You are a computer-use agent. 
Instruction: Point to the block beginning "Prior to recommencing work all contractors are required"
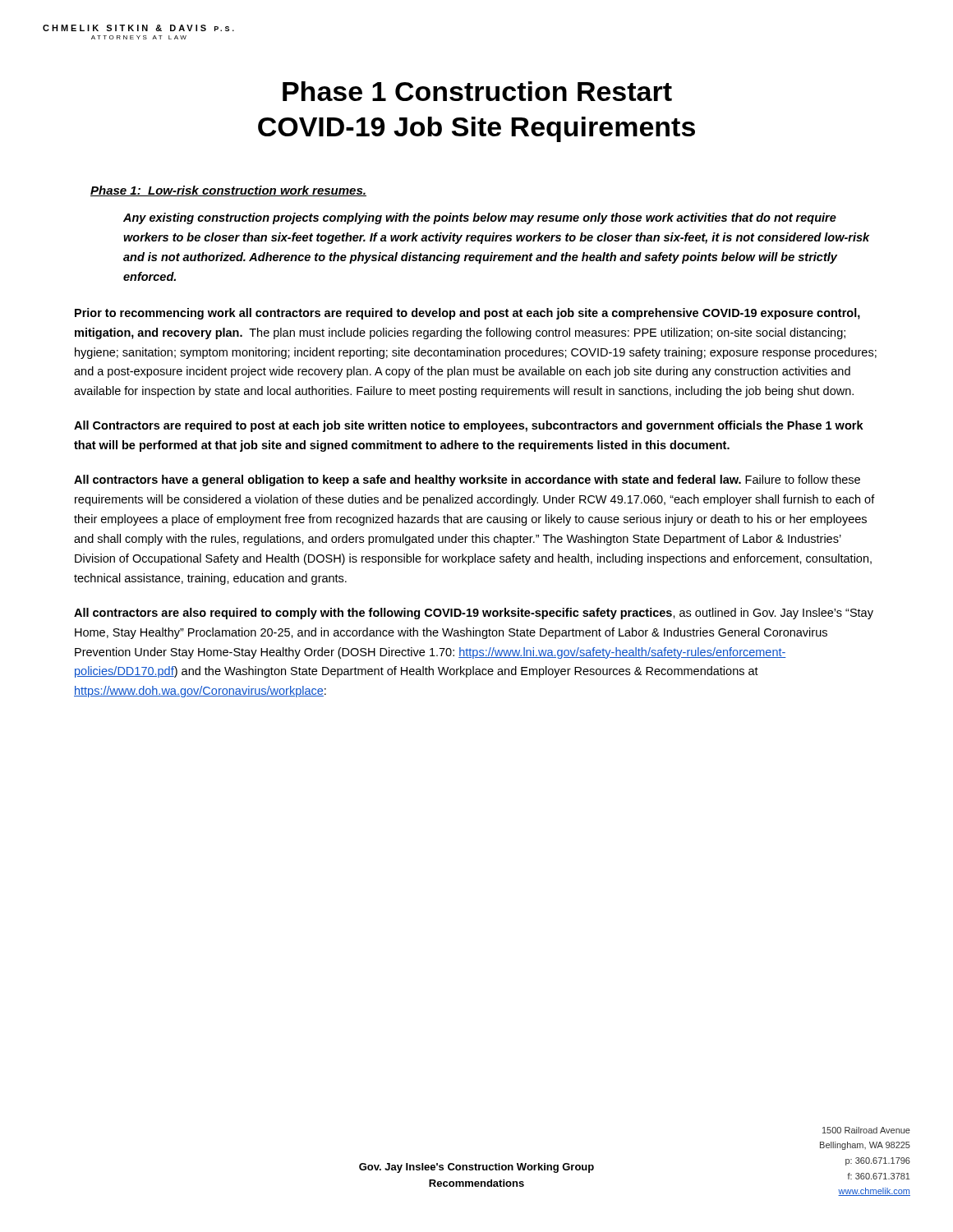point(476,352)
